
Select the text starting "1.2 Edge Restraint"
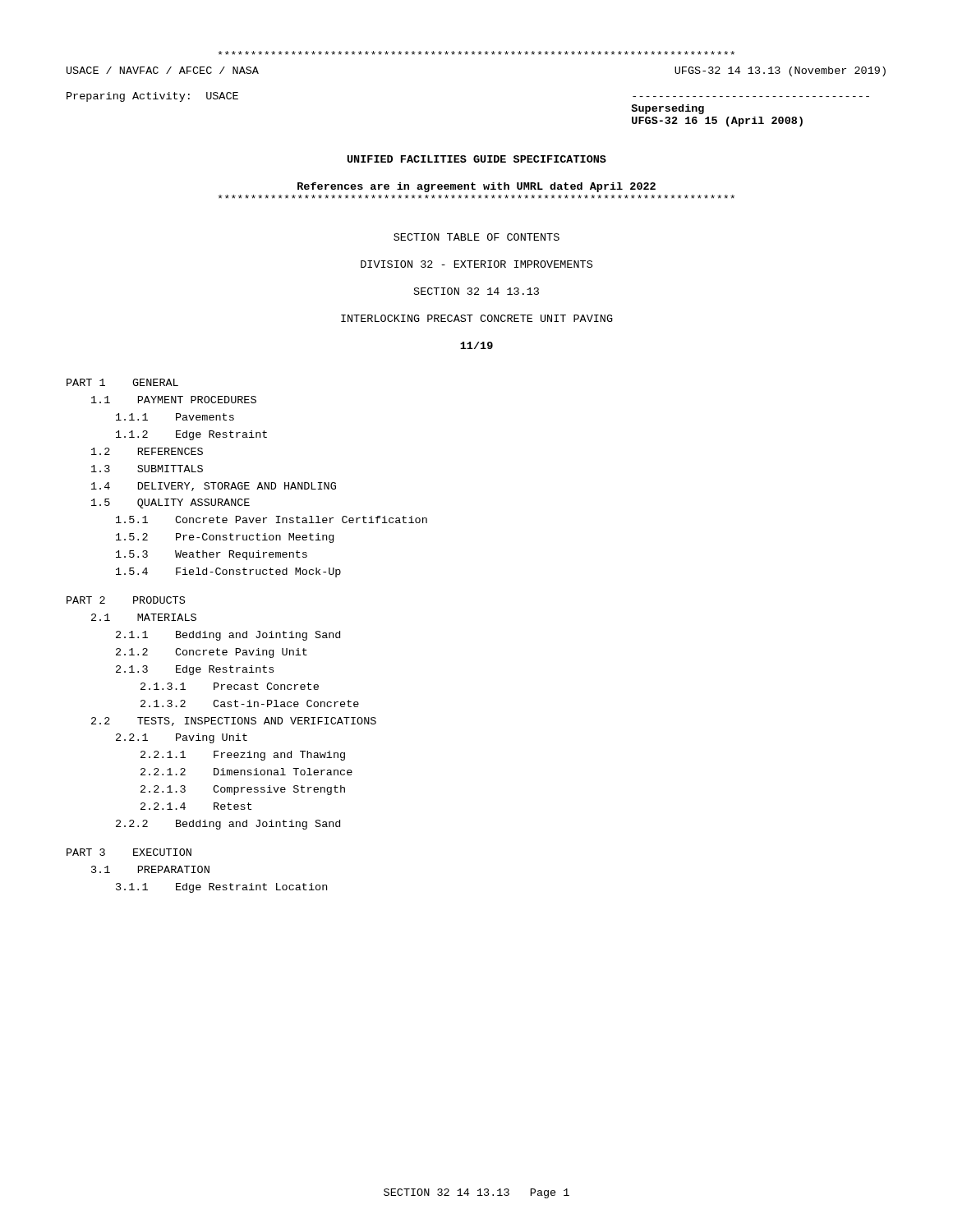click(x=192, y=435)
